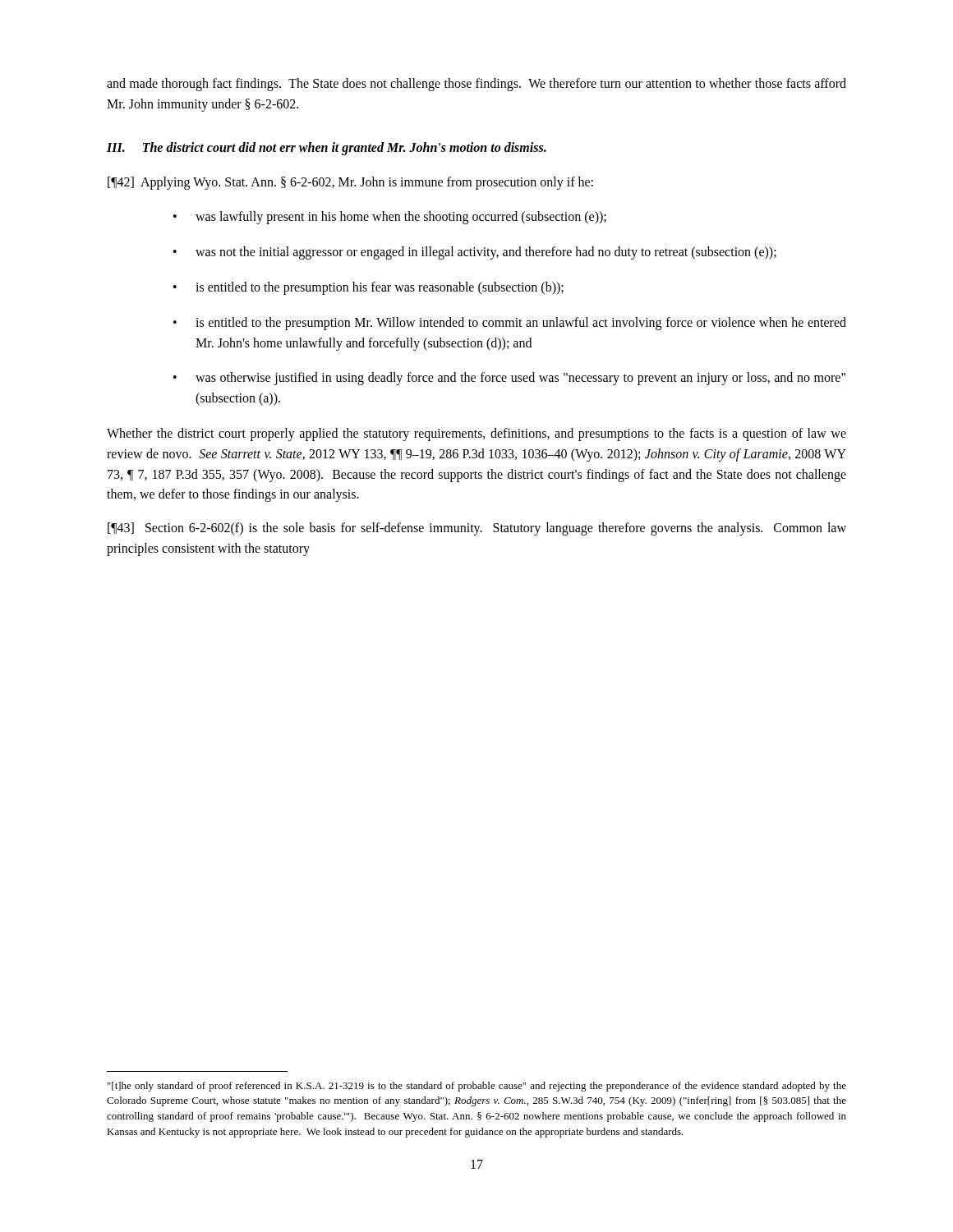Click the passage that begins "[¶42] Applying Wyo. Stat. Ann."

point(350,182)
